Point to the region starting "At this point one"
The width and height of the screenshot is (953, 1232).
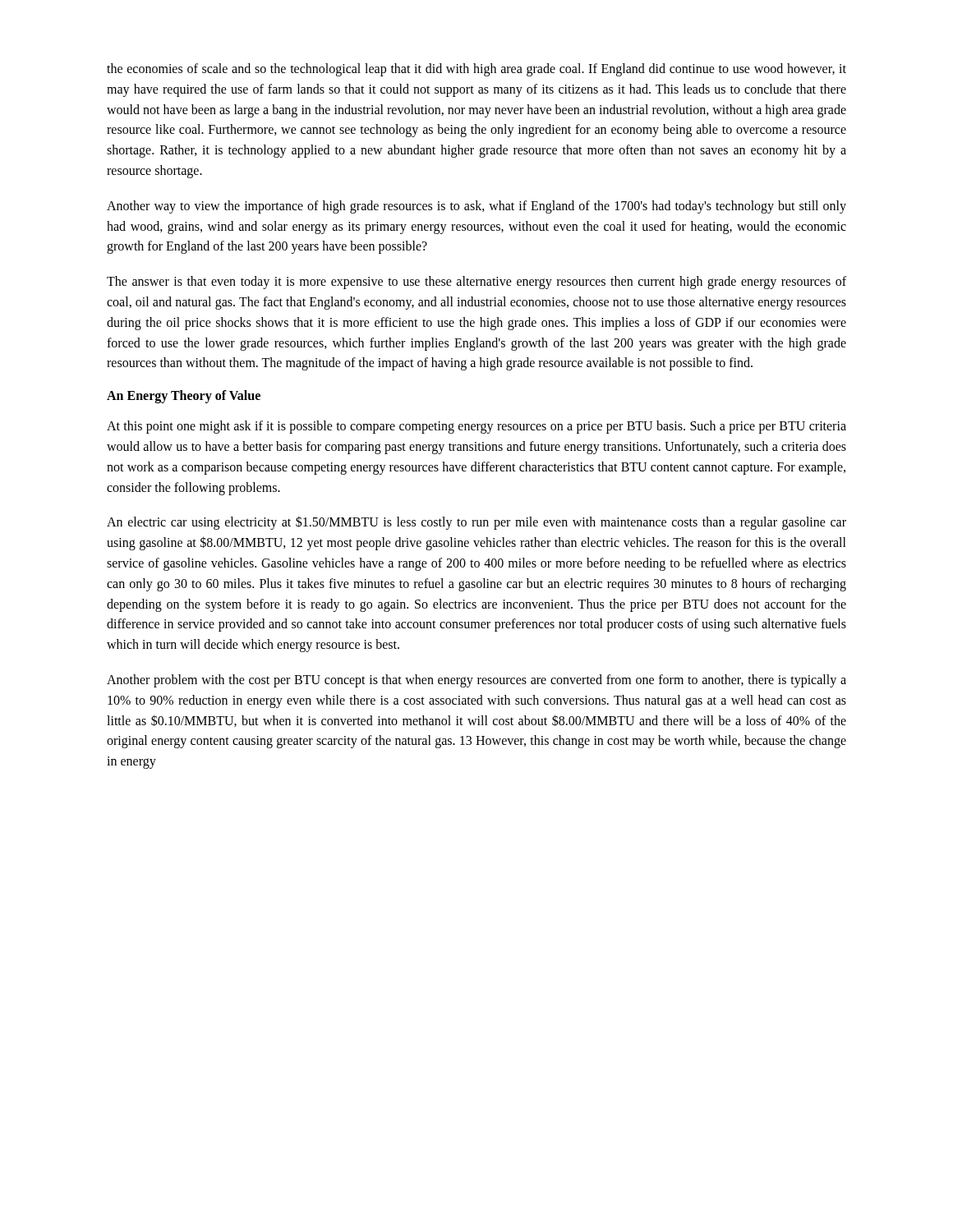pos(476,457)
